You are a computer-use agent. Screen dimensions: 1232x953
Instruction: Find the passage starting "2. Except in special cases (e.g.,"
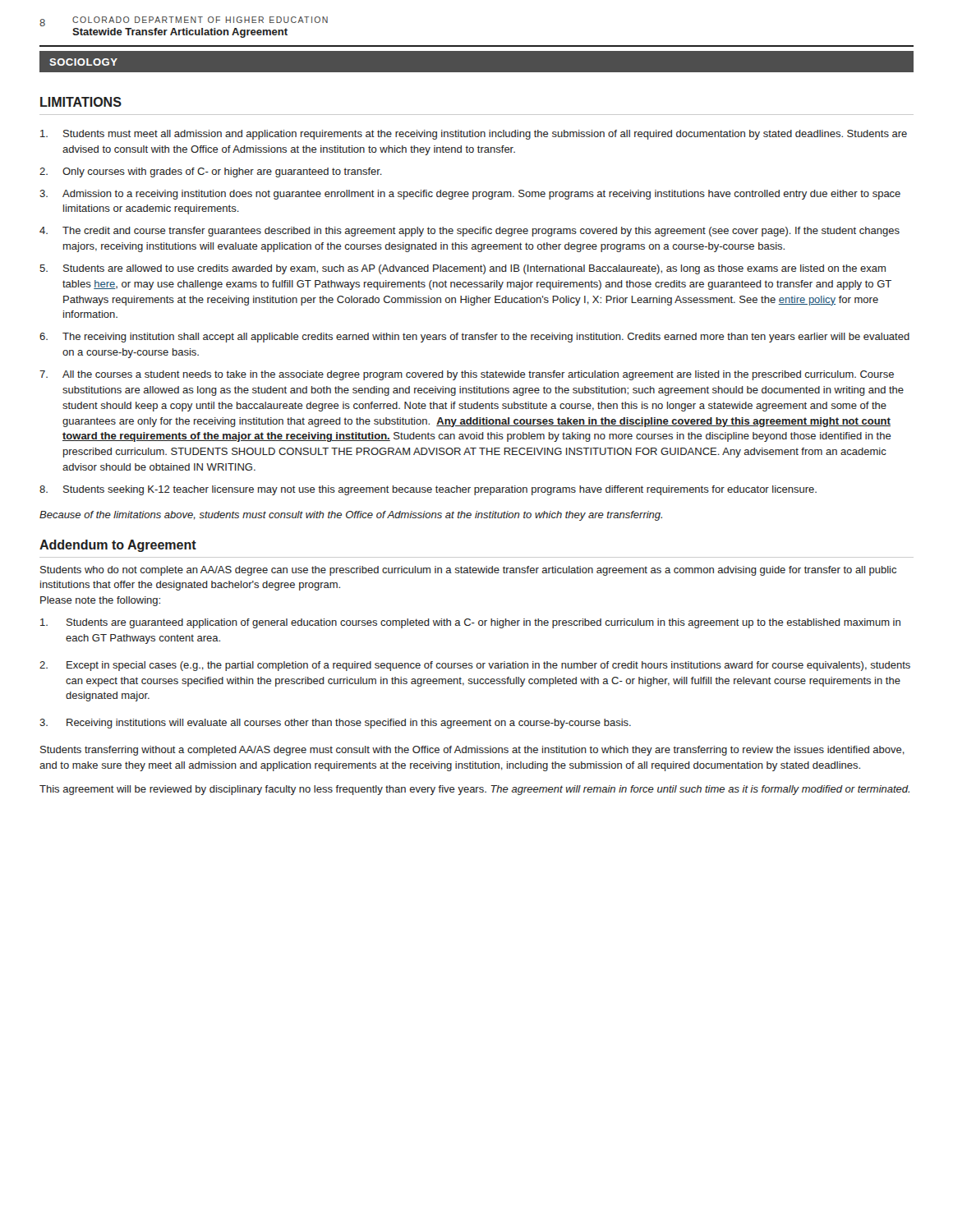(x=476, y=681)
